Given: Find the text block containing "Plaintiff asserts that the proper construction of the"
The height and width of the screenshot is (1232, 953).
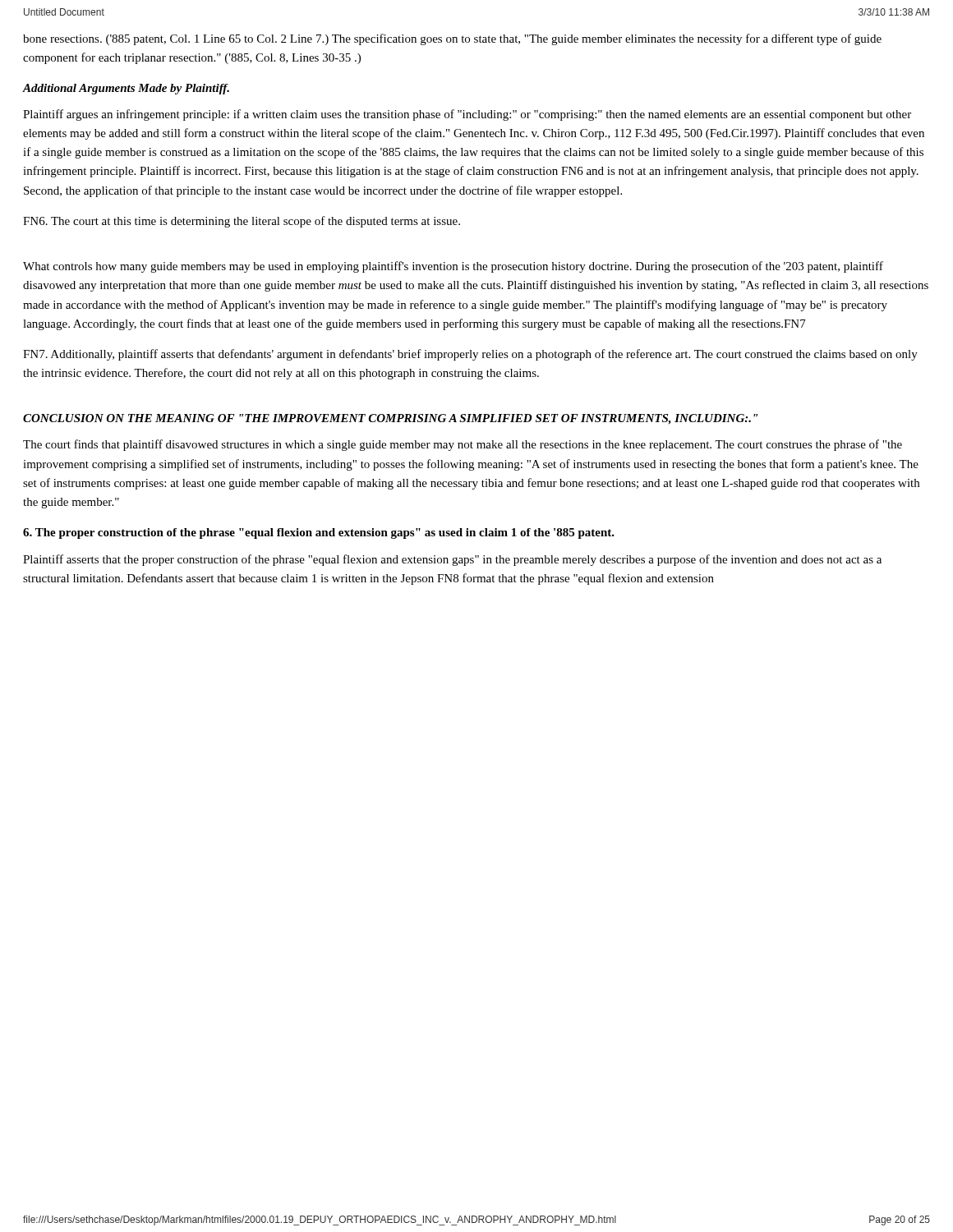Looking at the screenshot, I should click(452, 569).
